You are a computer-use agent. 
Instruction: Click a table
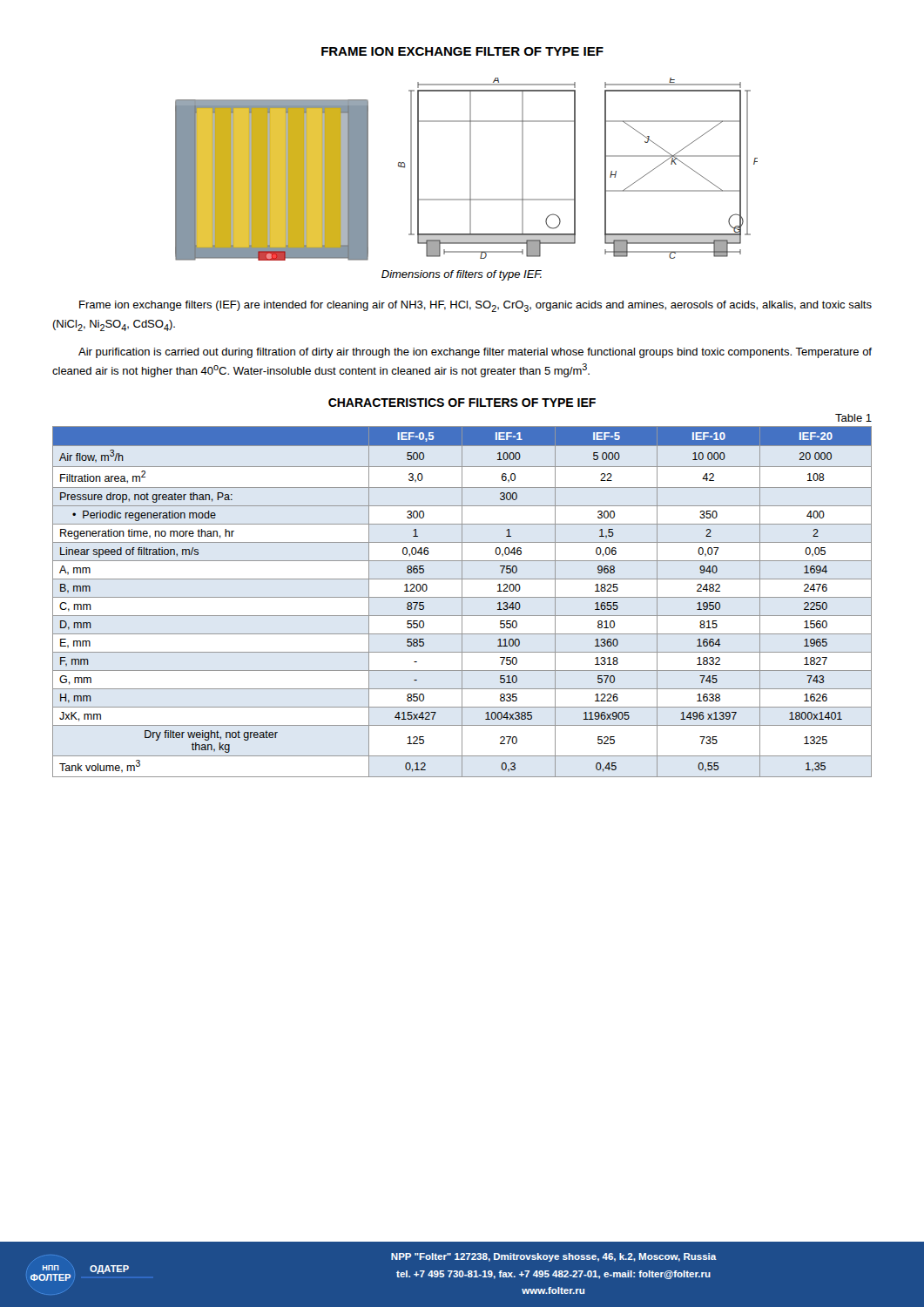[x=462, y=602]
